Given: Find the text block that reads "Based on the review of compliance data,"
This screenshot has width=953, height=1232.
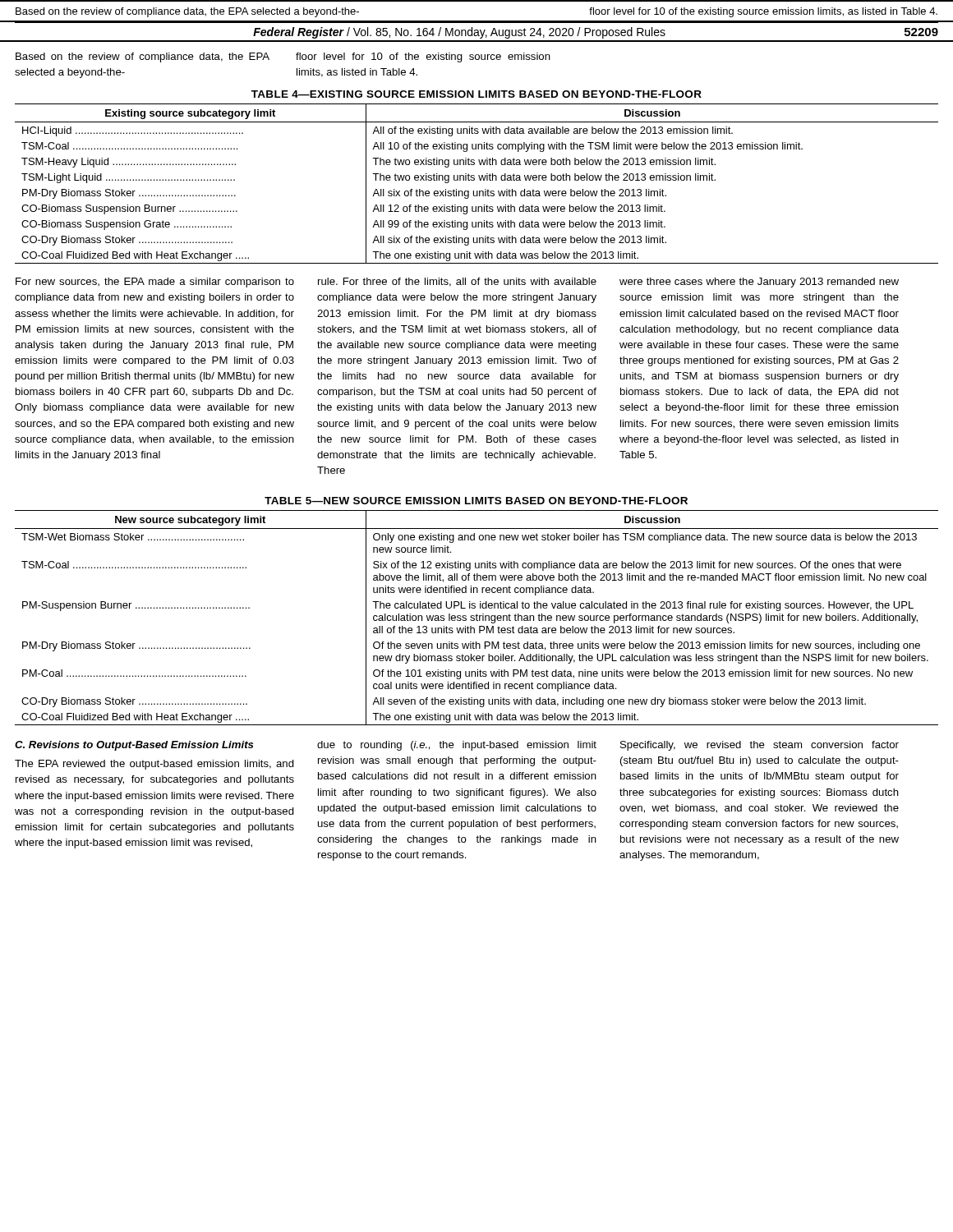Looking at the screenshot, I should [142, 64].
